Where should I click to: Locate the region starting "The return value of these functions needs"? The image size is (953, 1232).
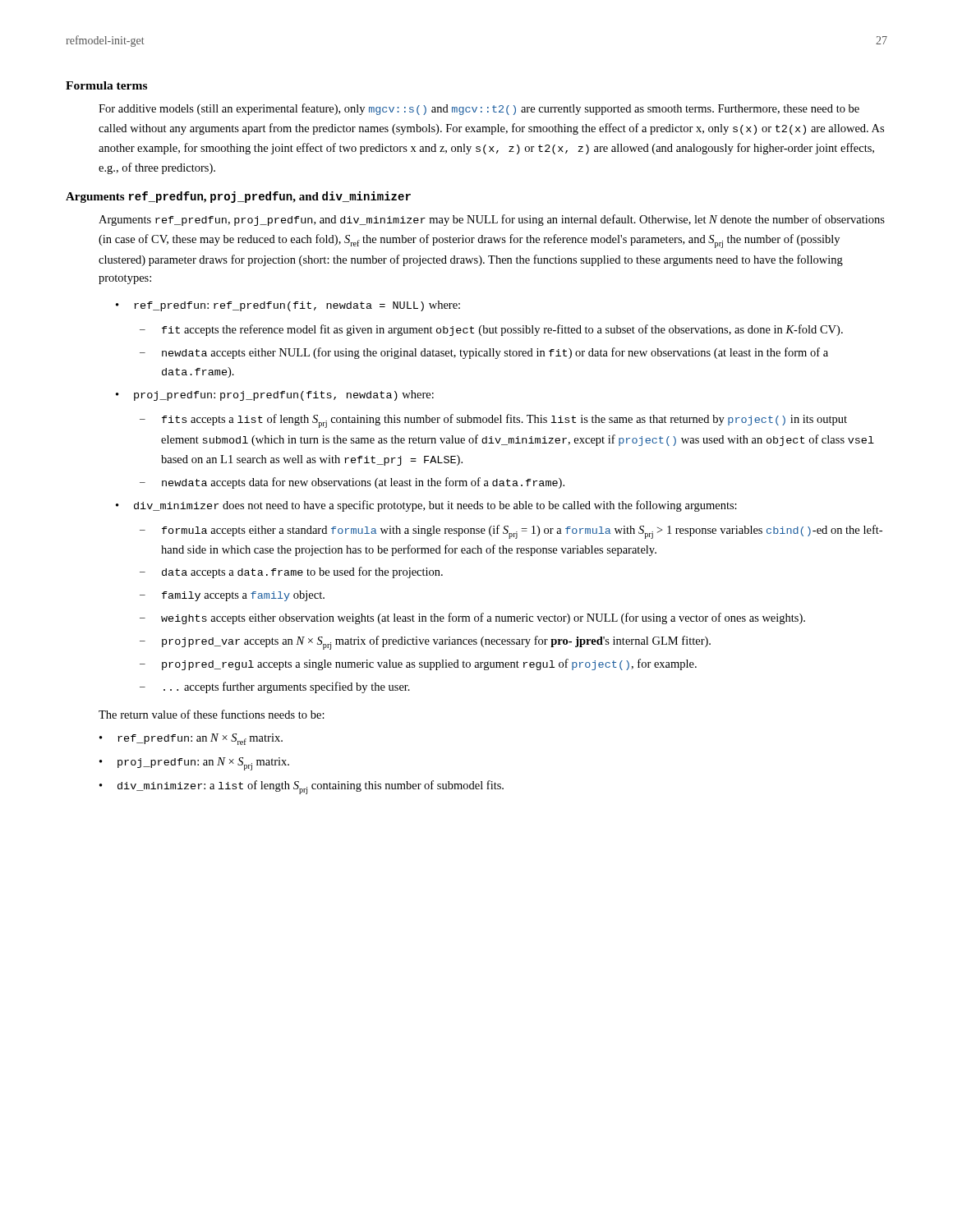[212, 714]
